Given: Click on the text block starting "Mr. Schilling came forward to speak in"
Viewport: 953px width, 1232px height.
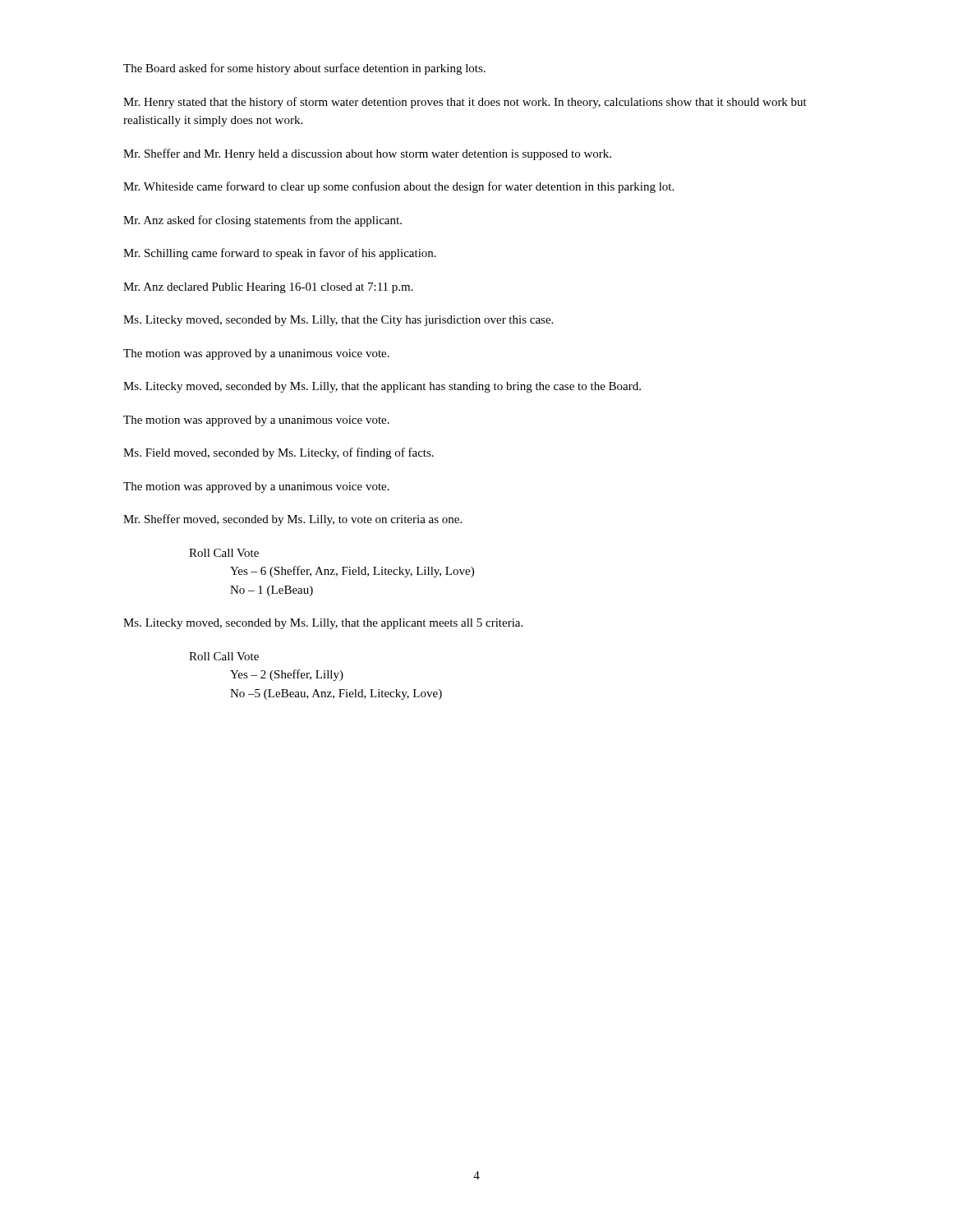Looking at the screenshot, I should pos(280,253).
